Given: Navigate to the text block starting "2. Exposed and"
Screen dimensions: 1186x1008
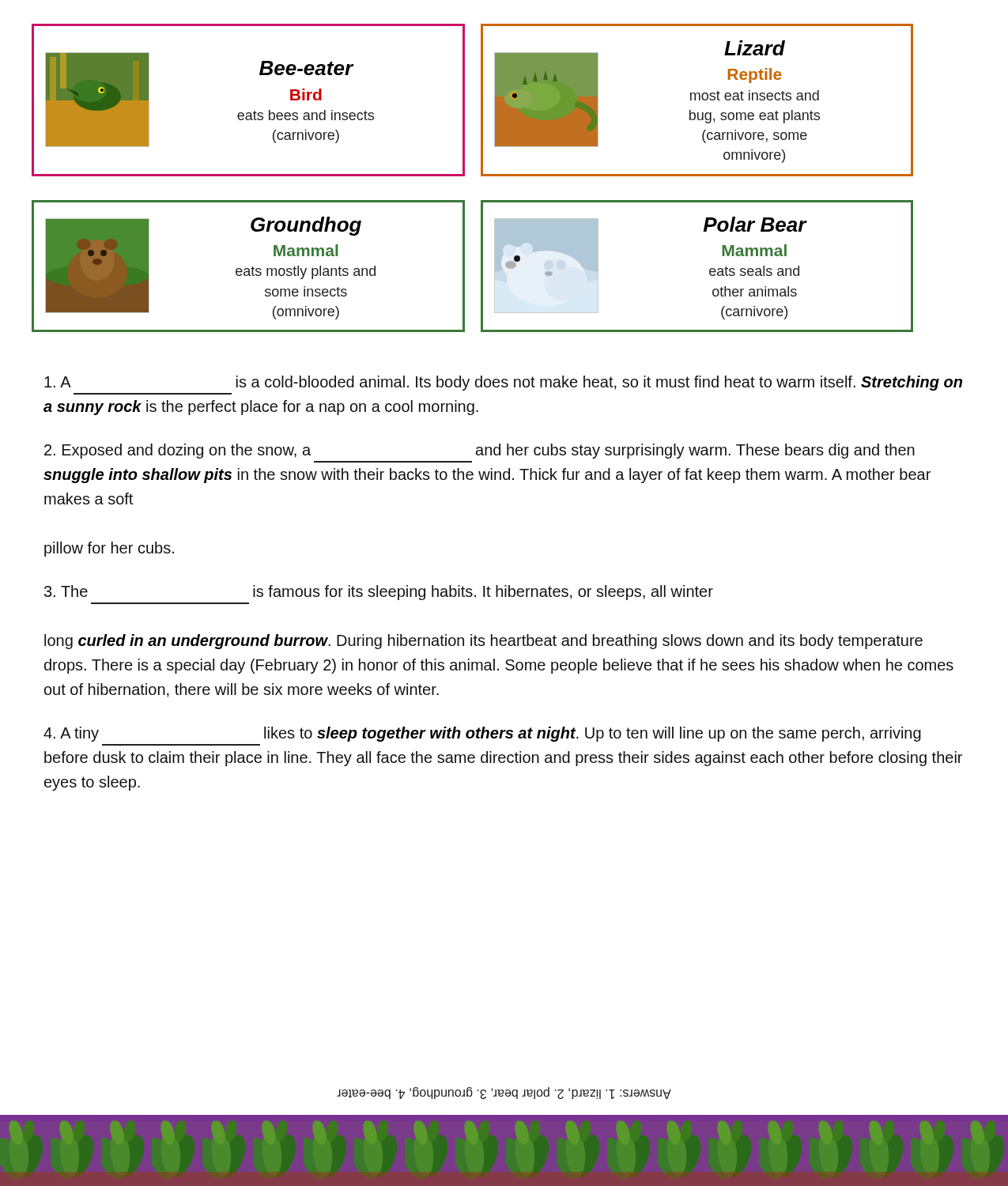Looking at the screenshot, I should click(x=479, y=451).
